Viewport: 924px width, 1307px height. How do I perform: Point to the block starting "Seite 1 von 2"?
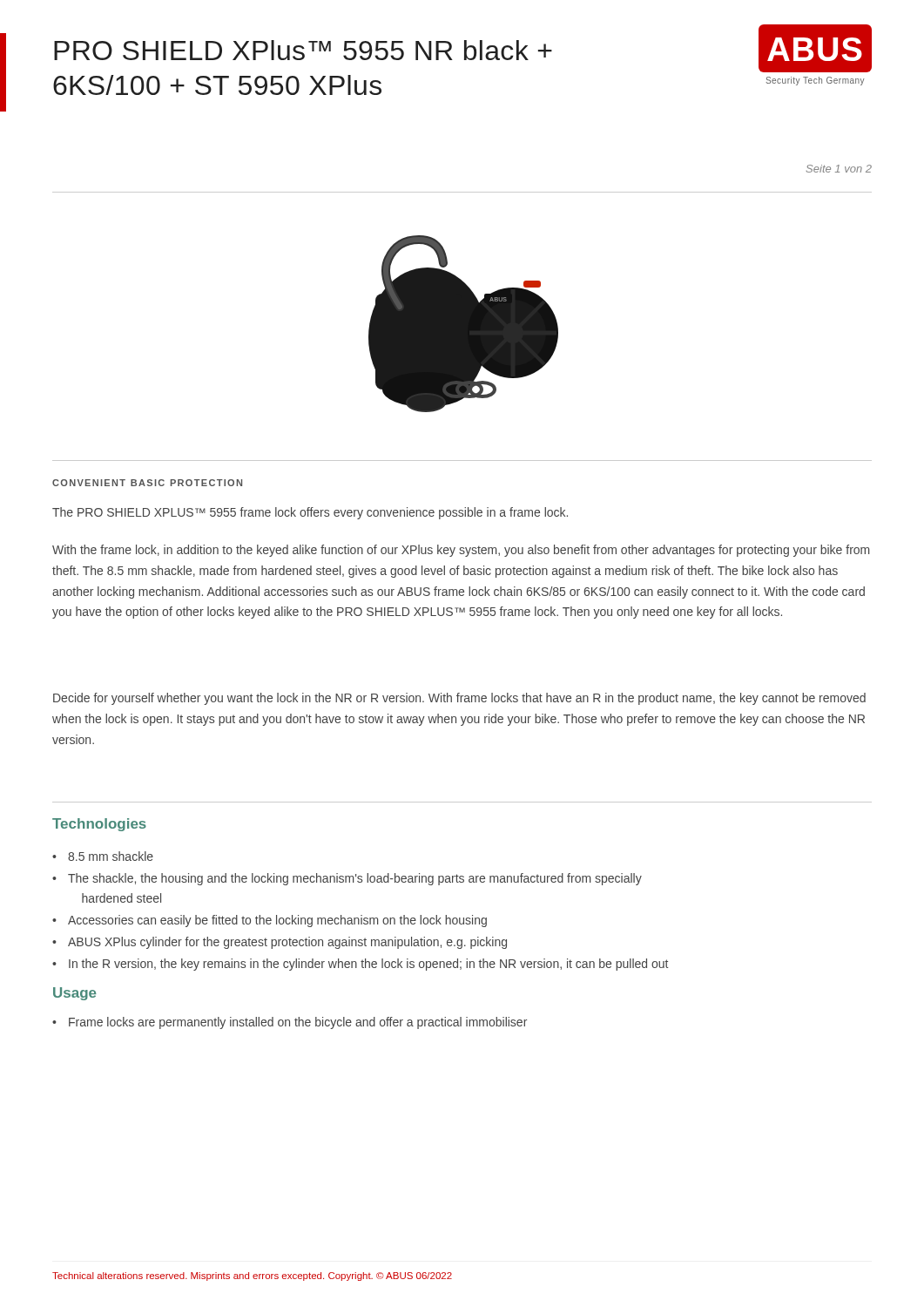coord(839,169)
